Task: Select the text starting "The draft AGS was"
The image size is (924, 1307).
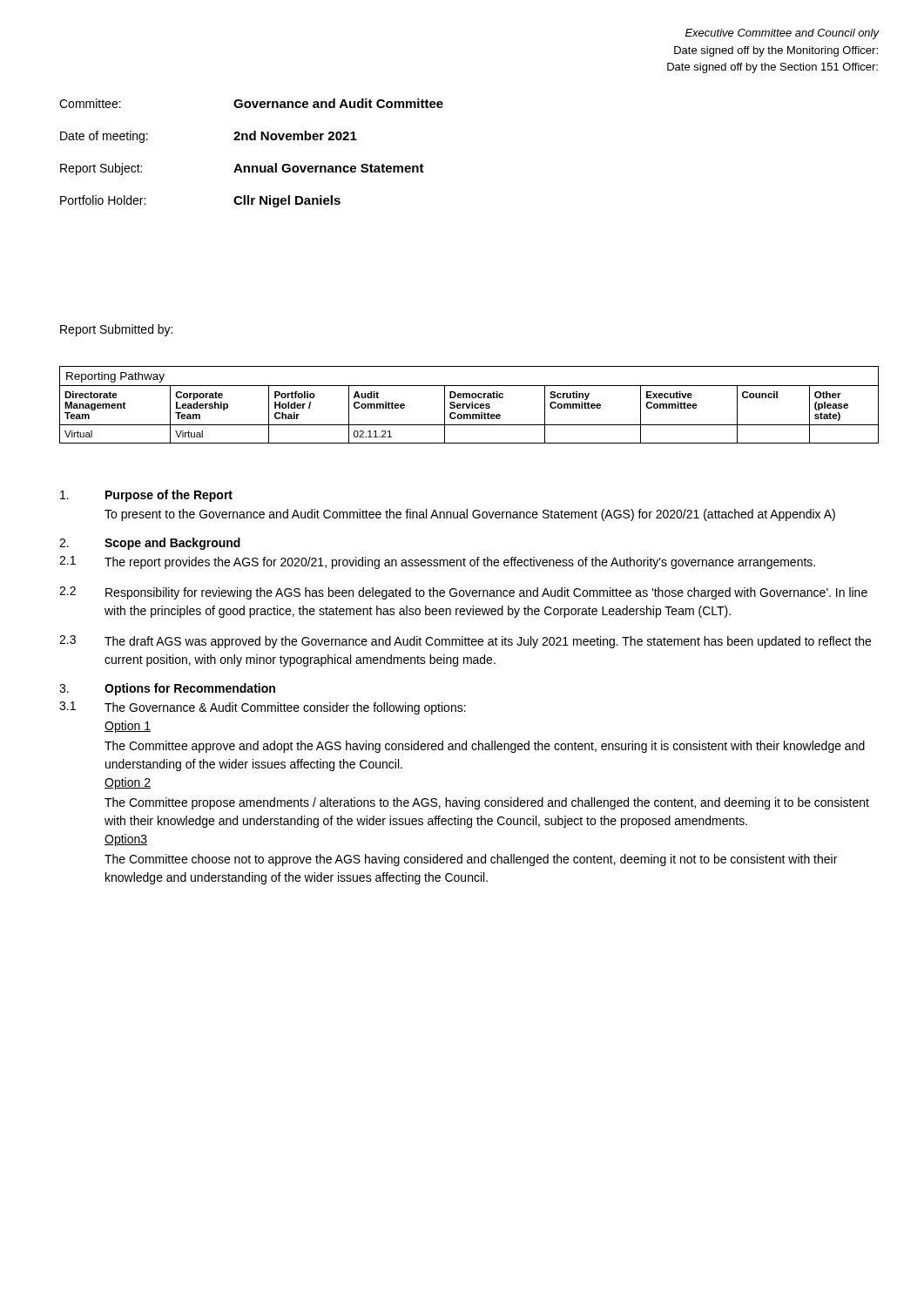Action: coord(488,650)
